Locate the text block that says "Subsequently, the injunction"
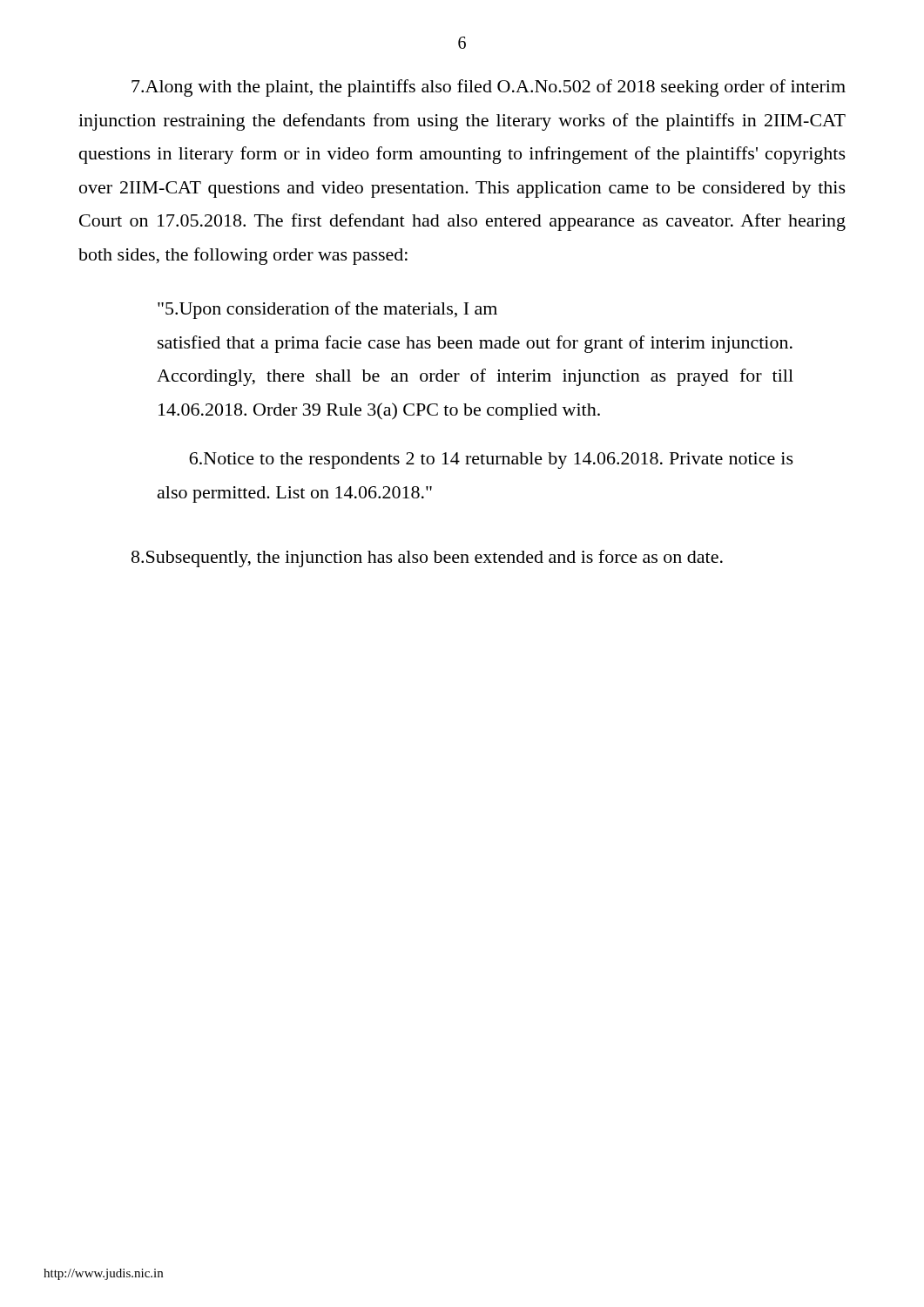The image size is (924, 1307). tap(427, 556)
